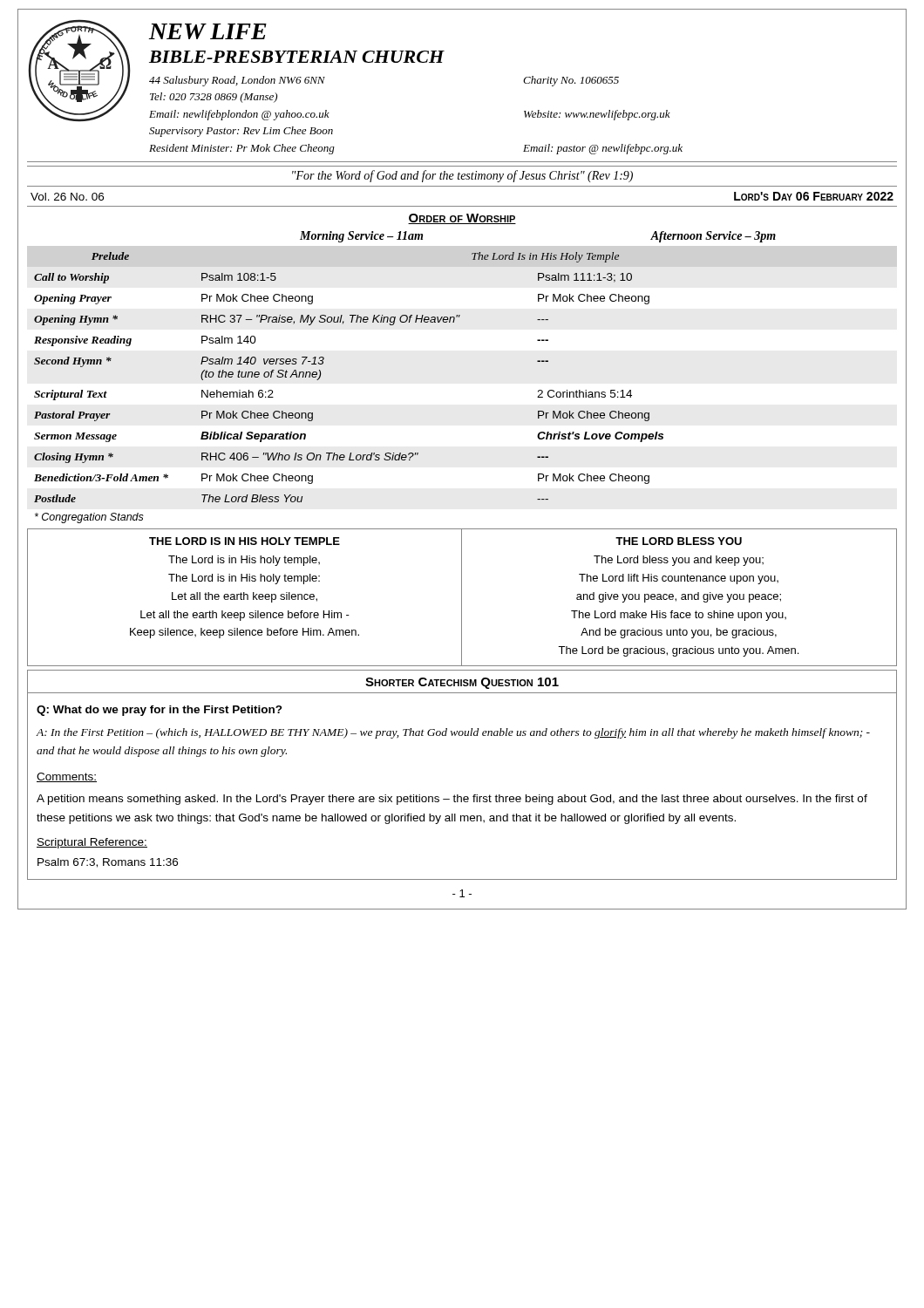Find the region starting "Shorter Catechism Question 101"

462,682
